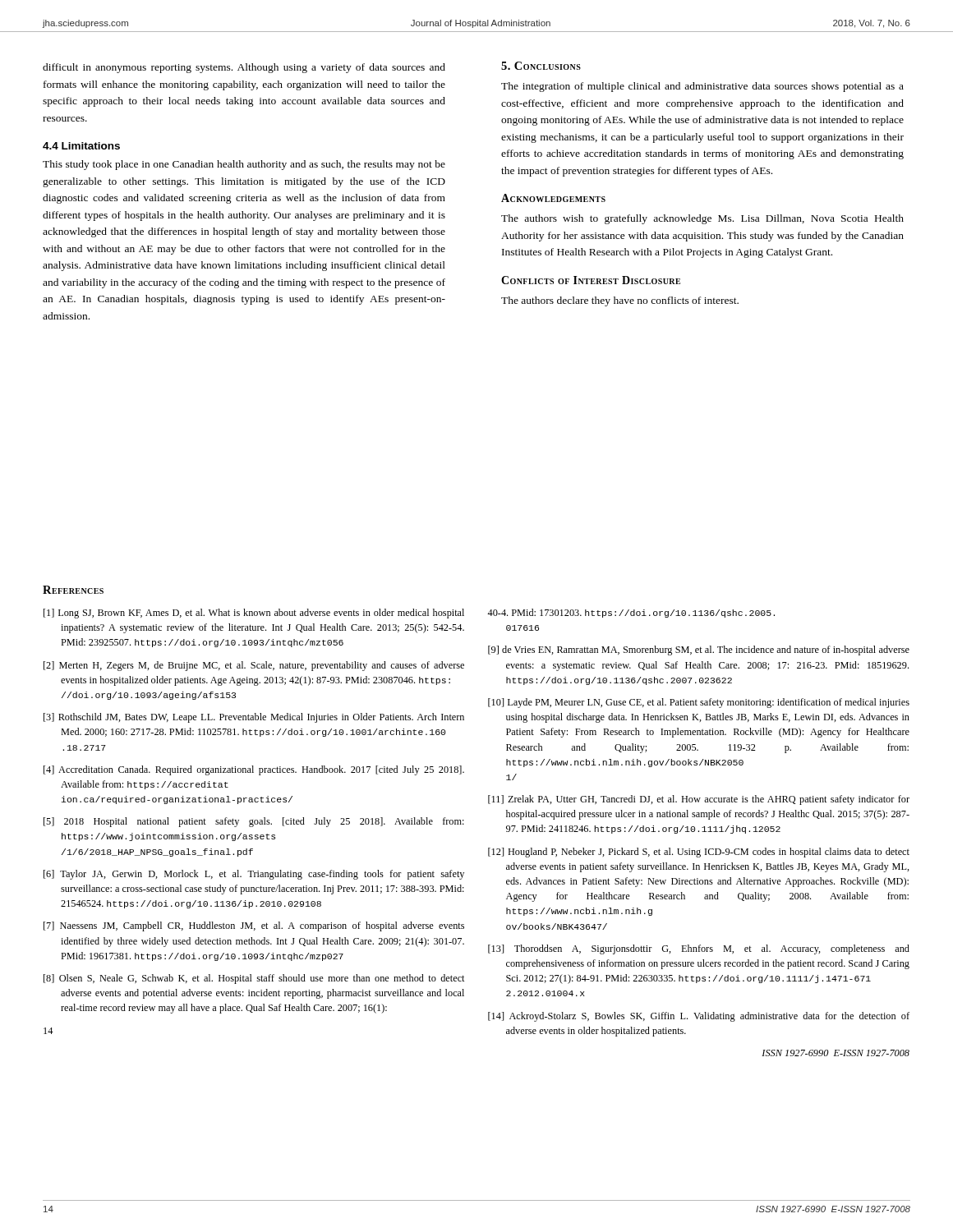Viewport: 953px width, 1232px height.
Task: Select the list item containing "[8] Olsen S, Neale G,"
Action: pos(254,993)
